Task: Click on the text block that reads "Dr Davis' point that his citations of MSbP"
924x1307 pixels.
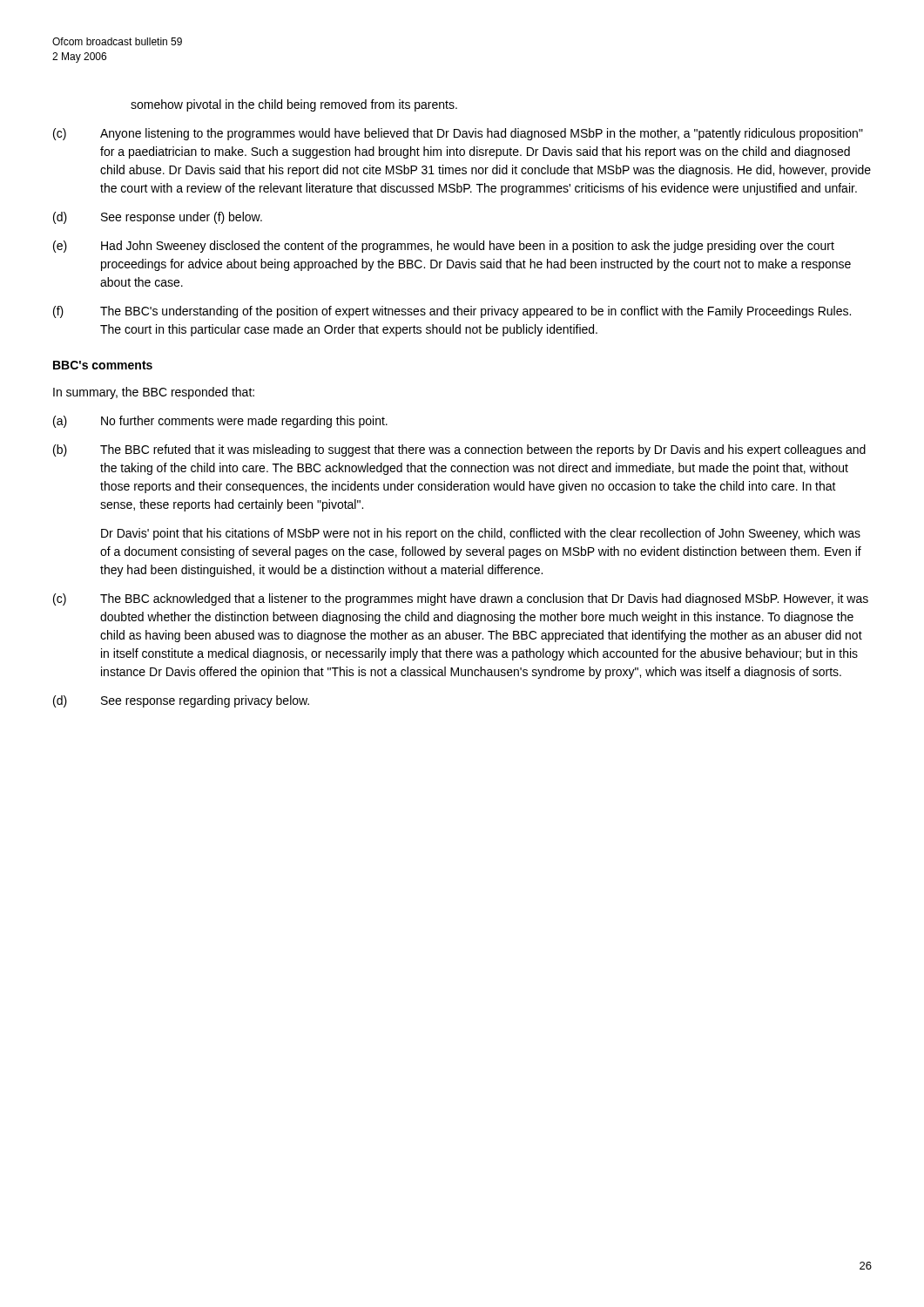Action: (x=481, y=552)
